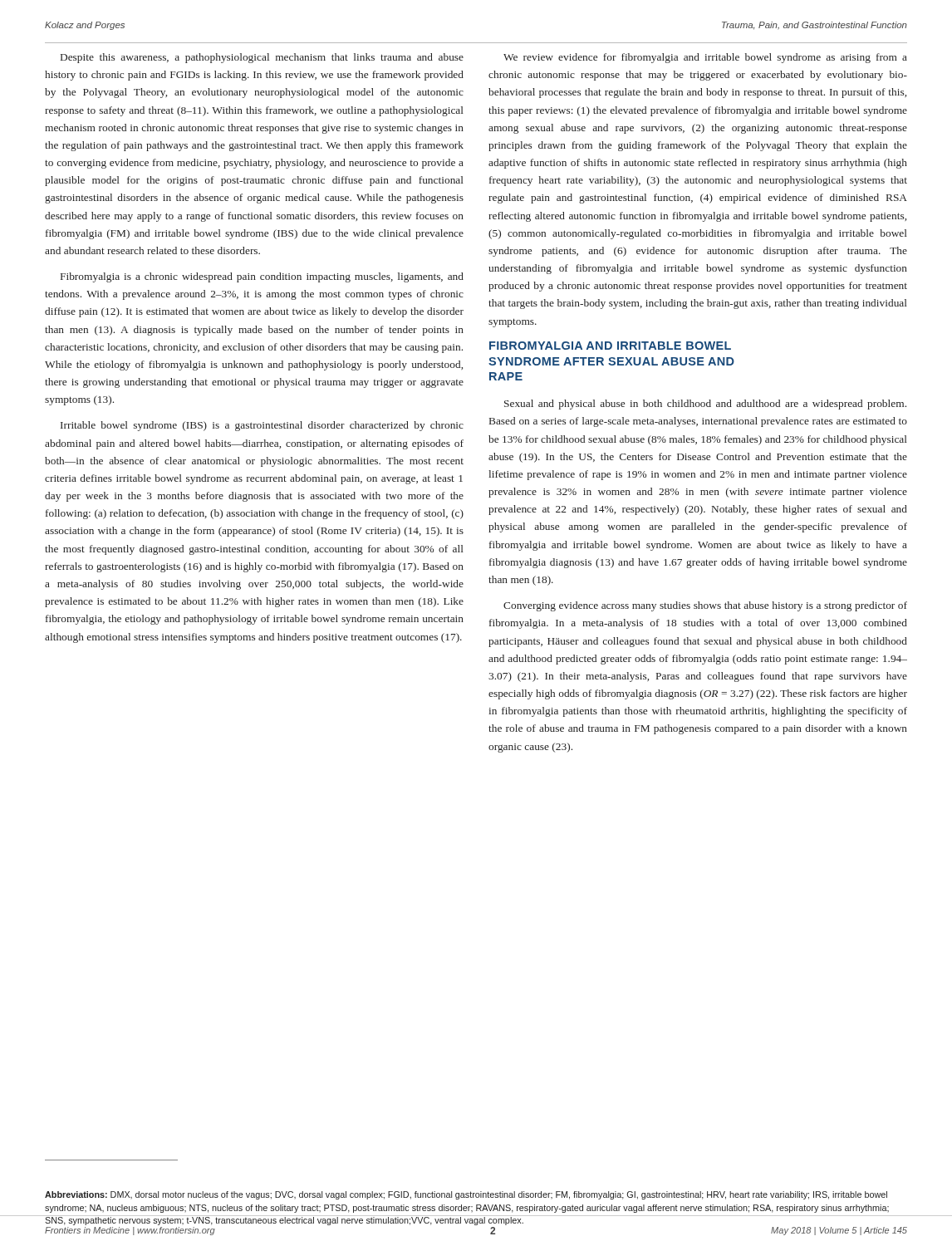Viewport: 952px width, 1246px height.
Task: Point to the block beginning "Irritable bowel syndrome (IBS) is a gastrointestinal disorder"
Action: 254,531
